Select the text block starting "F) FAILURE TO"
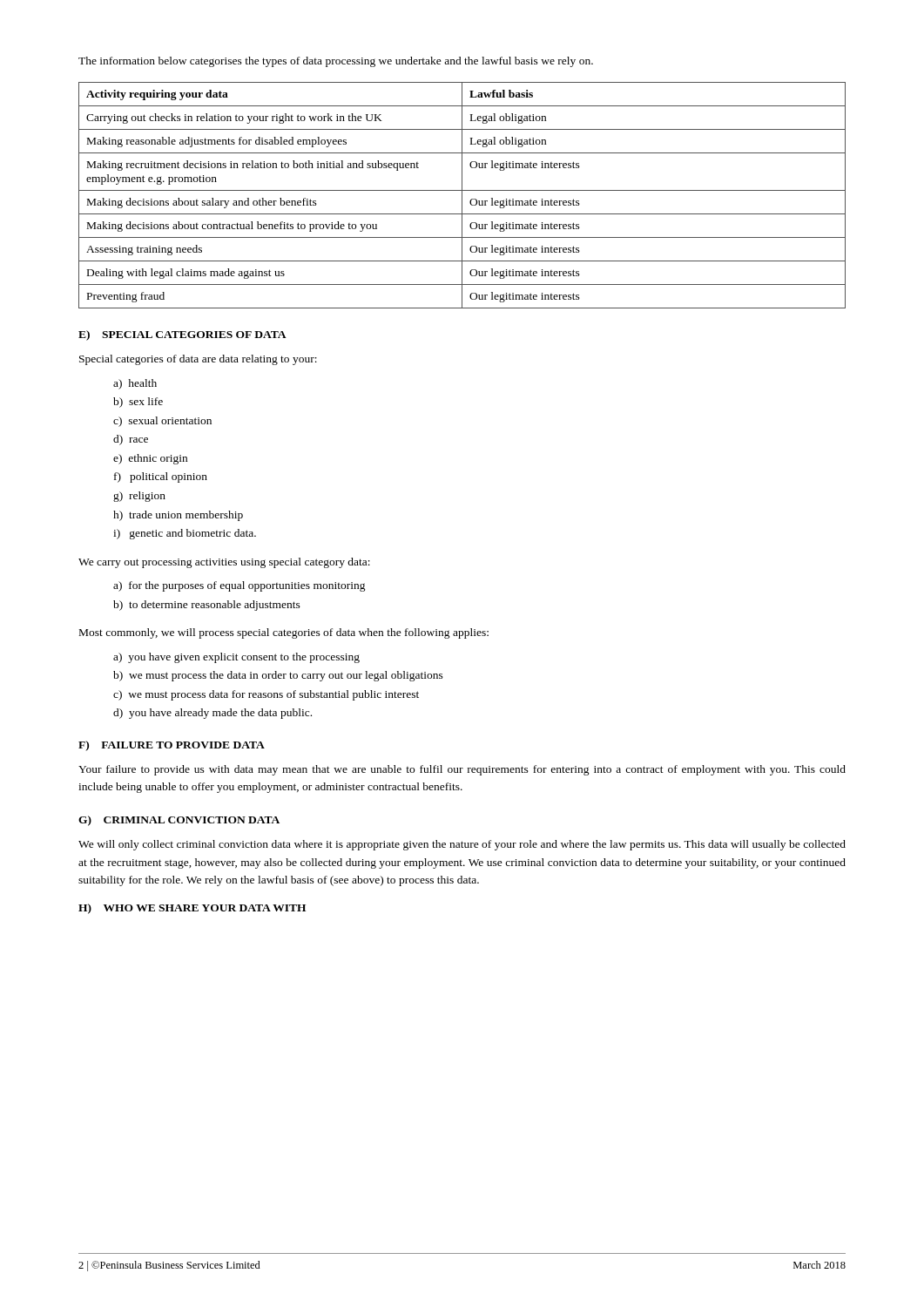The height and width of the screenshot is (1307, 924). coord(171,744)
